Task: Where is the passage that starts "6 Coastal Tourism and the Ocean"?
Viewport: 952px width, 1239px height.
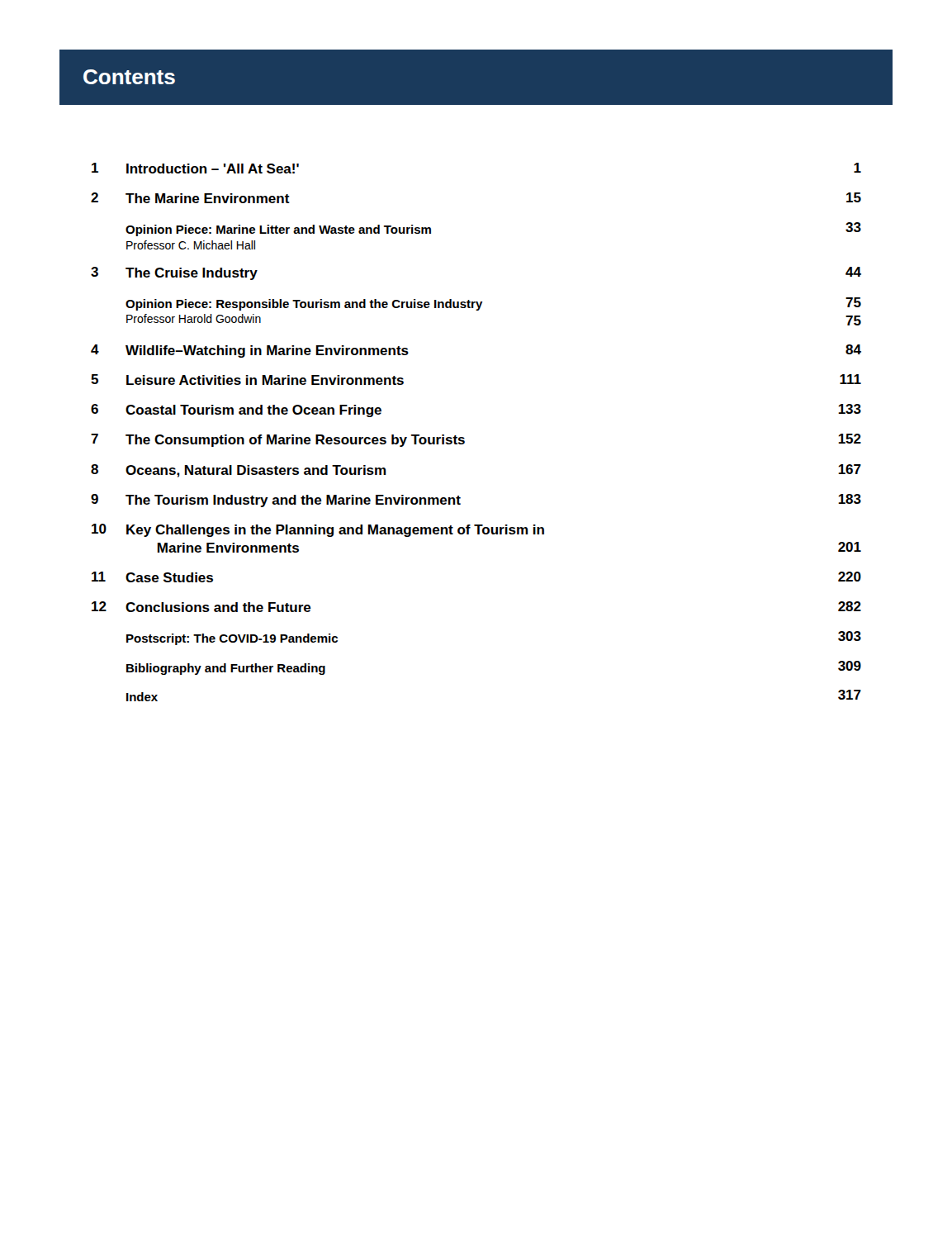Action: [257, 410]
